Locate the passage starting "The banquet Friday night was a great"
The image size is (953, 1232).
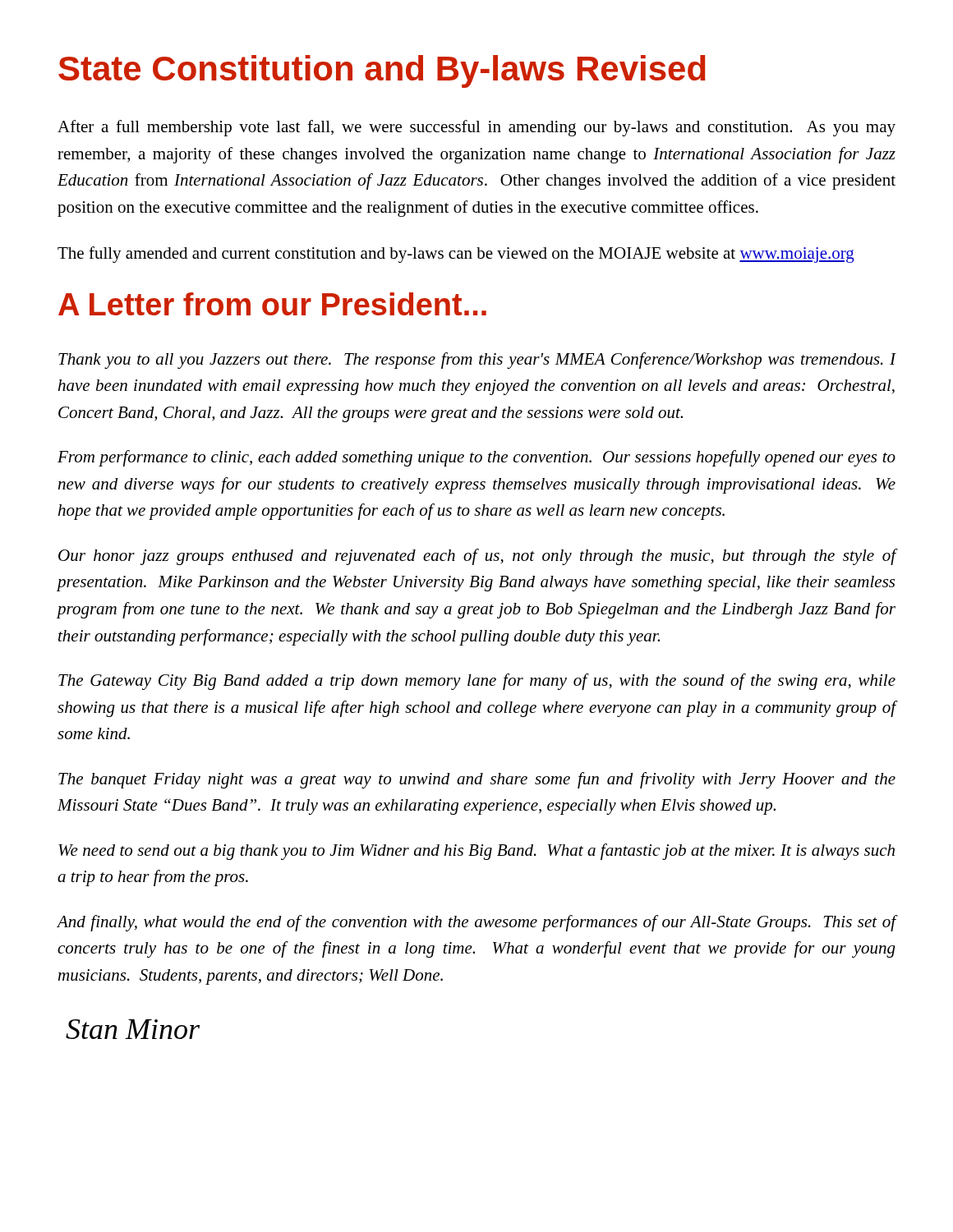476,792
